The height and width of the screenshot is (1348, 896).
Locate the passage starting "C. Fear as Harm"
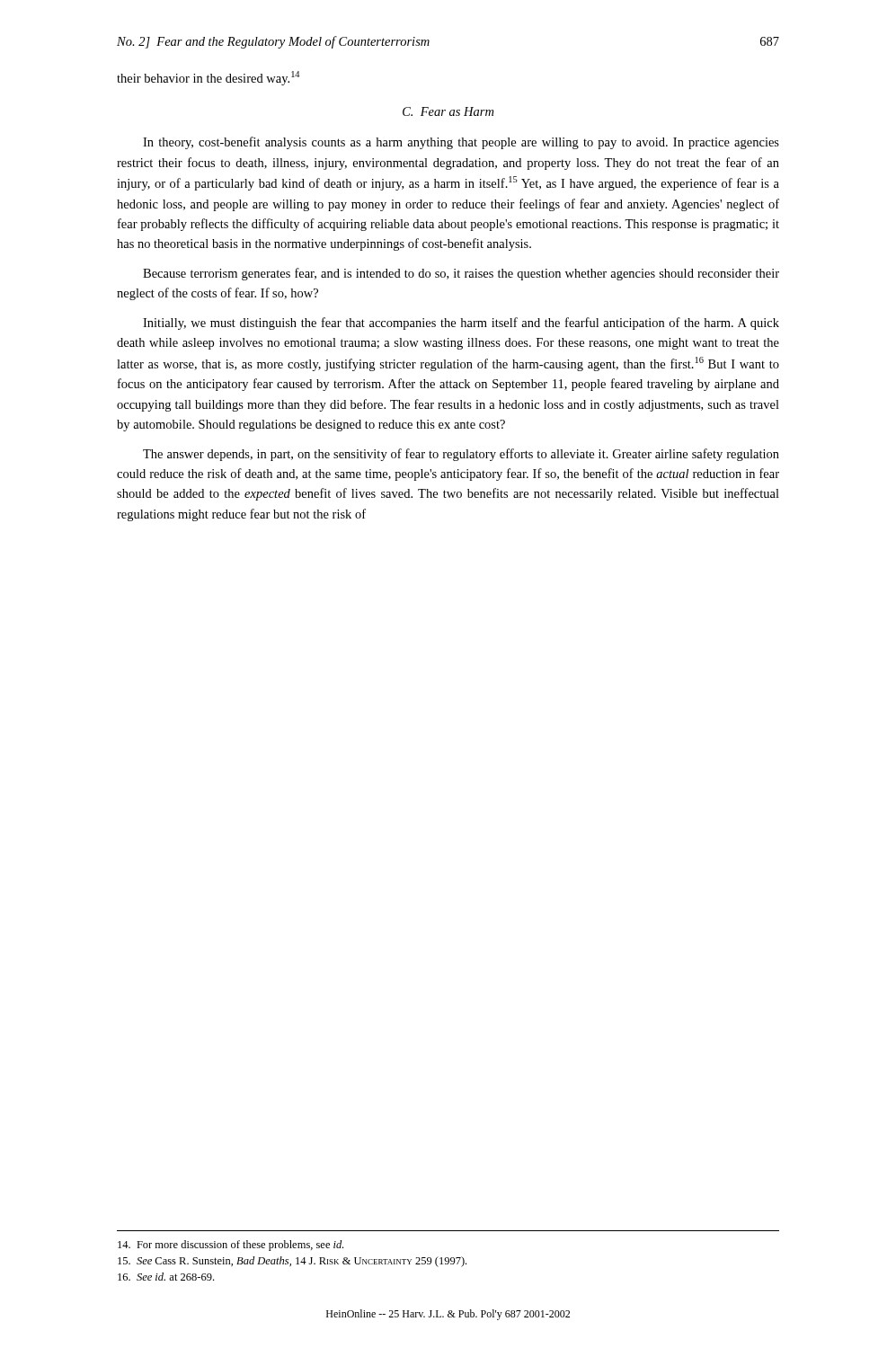click(x=448, y=112)
